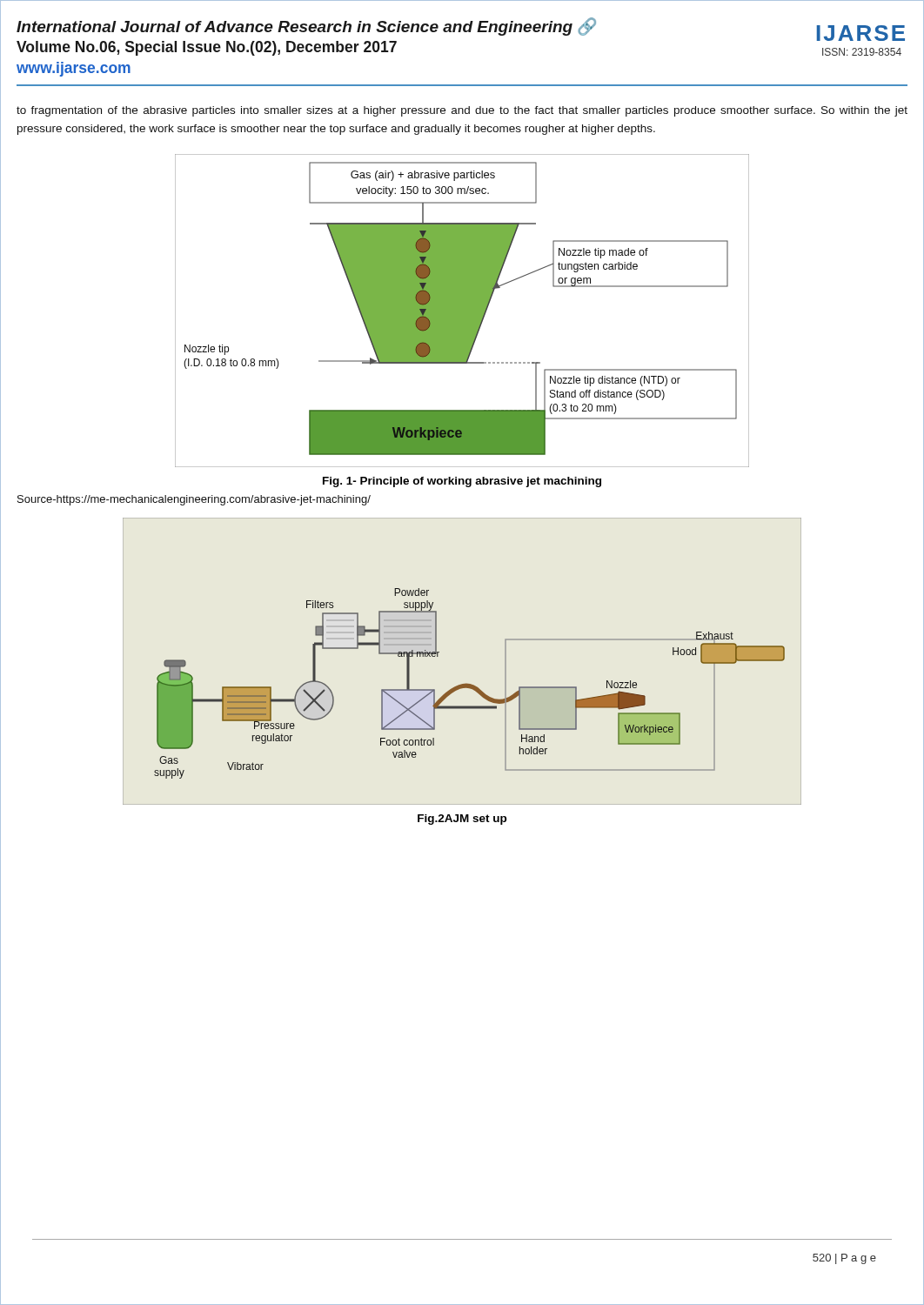924x1305 pixels.
Task: Select the caption that reads "Fig. 1- Principle of"
Action: tap(462, 481)
